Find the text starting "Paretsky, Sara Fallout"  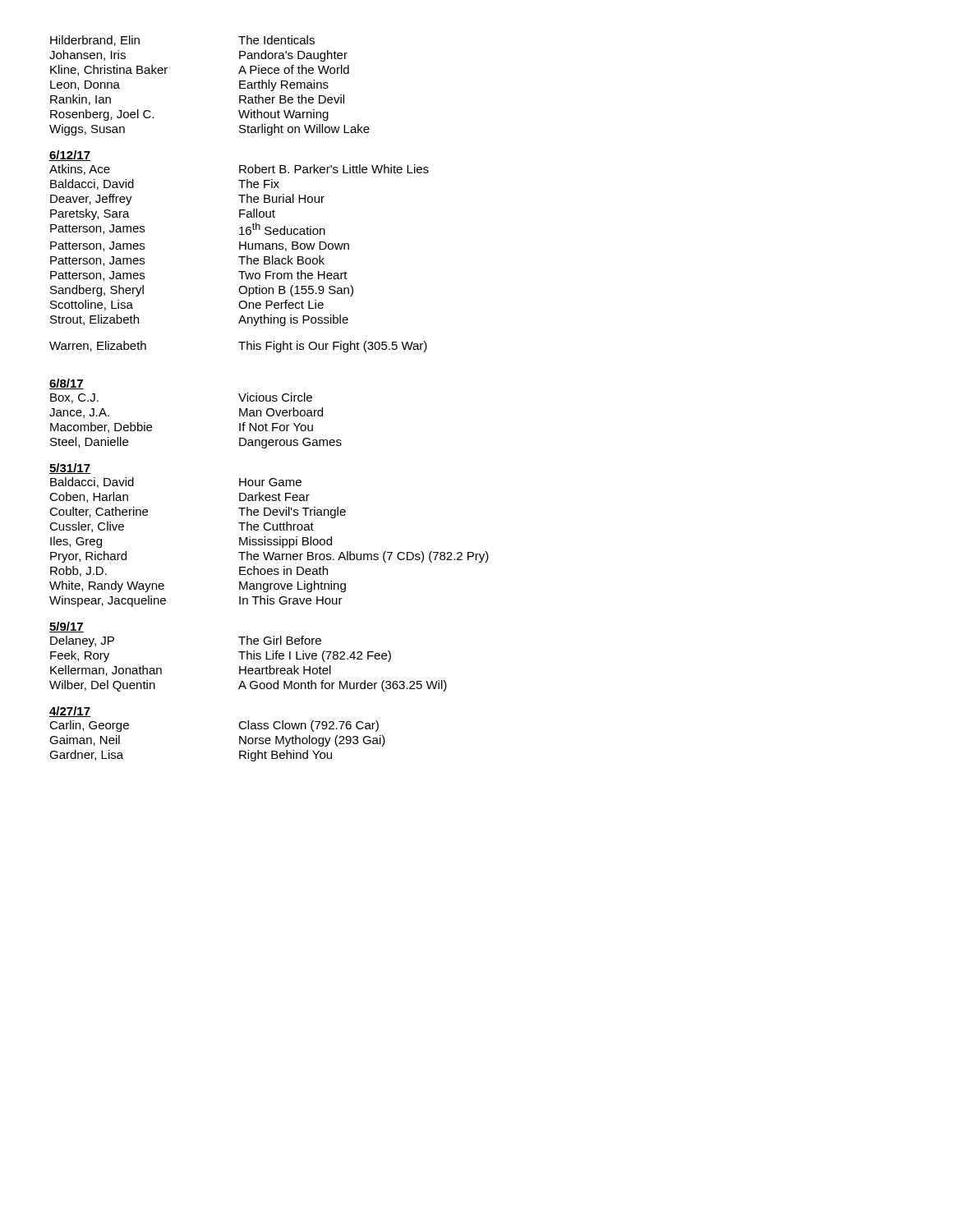coord(92,214)
